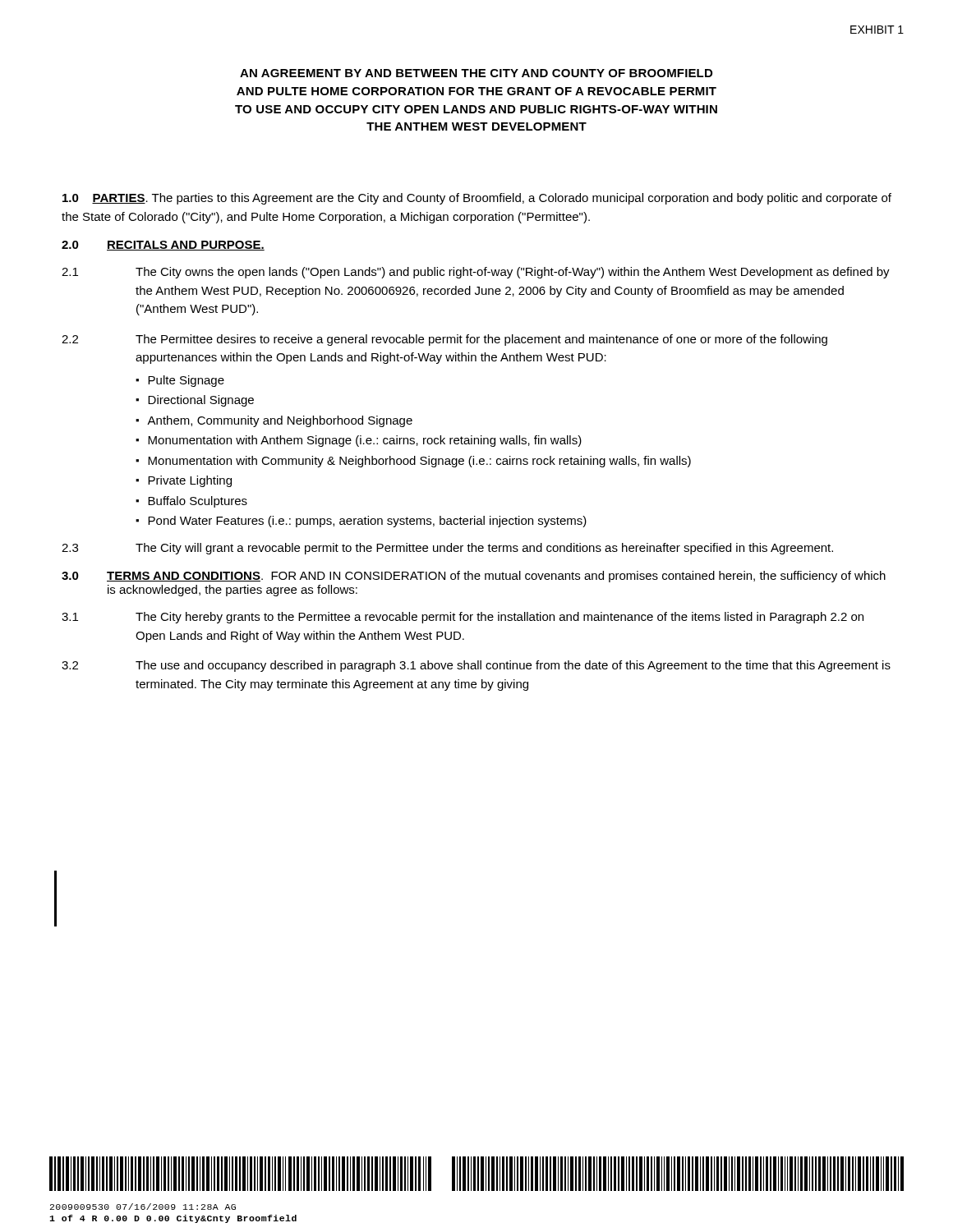
Task: Click on the text block with the text "2 The Permittee"
Action: pyautogui.click(x=476, y=432)
